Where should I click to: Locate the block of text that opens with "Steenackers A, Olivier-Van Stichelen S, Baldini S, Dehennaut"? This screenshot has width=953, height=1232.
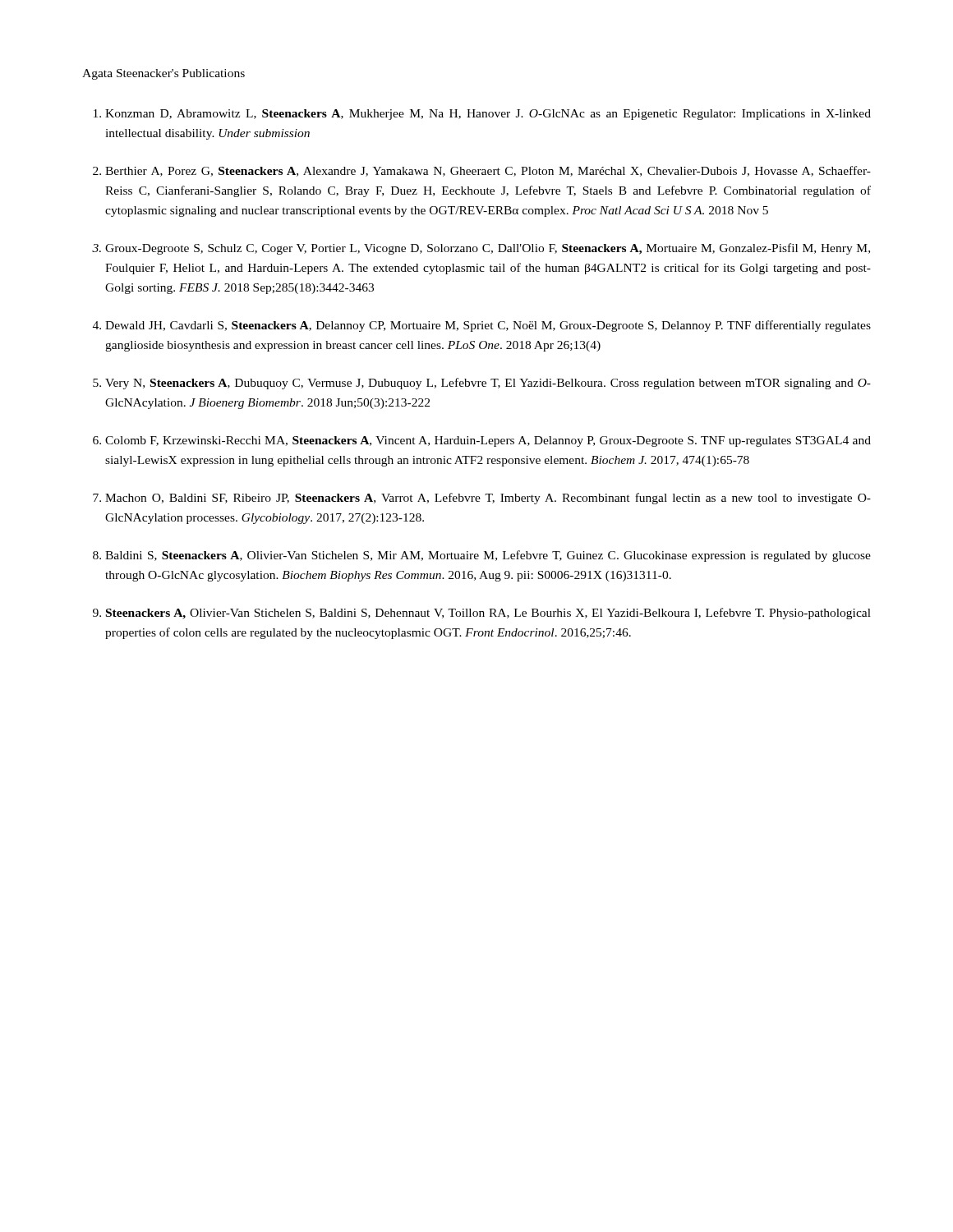tap(488, 622)
